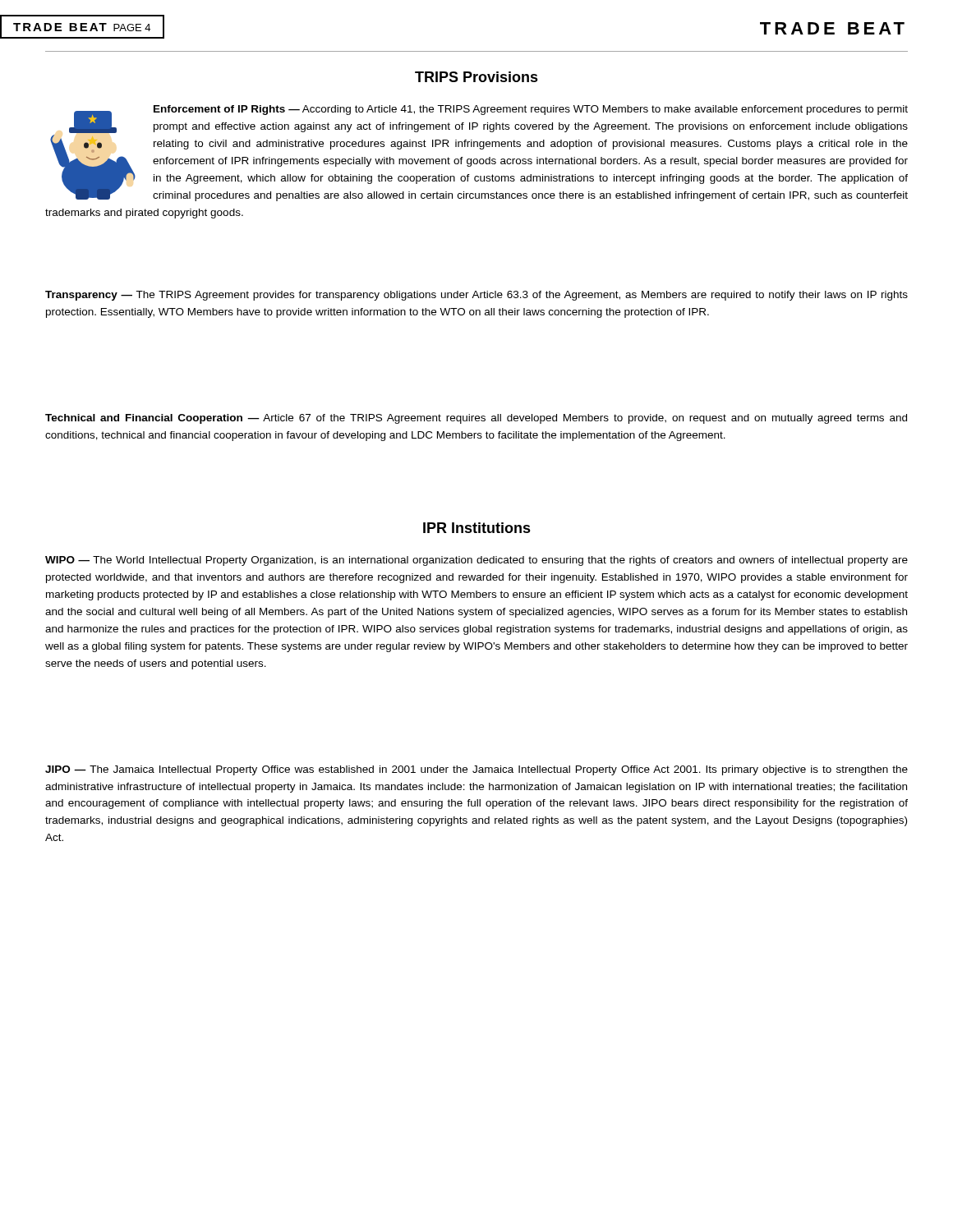Find the block starting "Technical and Financial"

[476, 426]
